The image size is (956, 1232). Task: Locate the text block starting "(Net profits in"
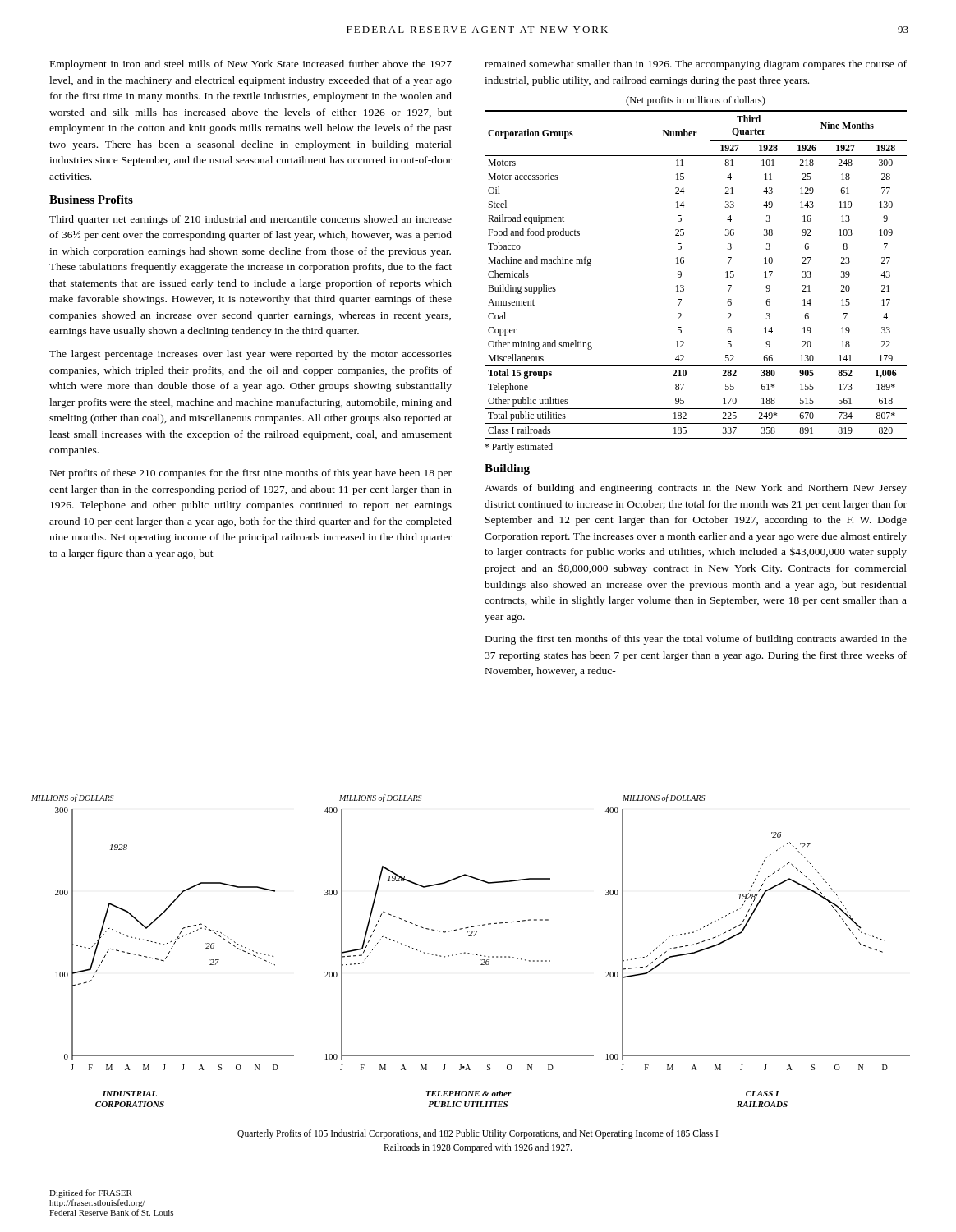tap(696, 100)
